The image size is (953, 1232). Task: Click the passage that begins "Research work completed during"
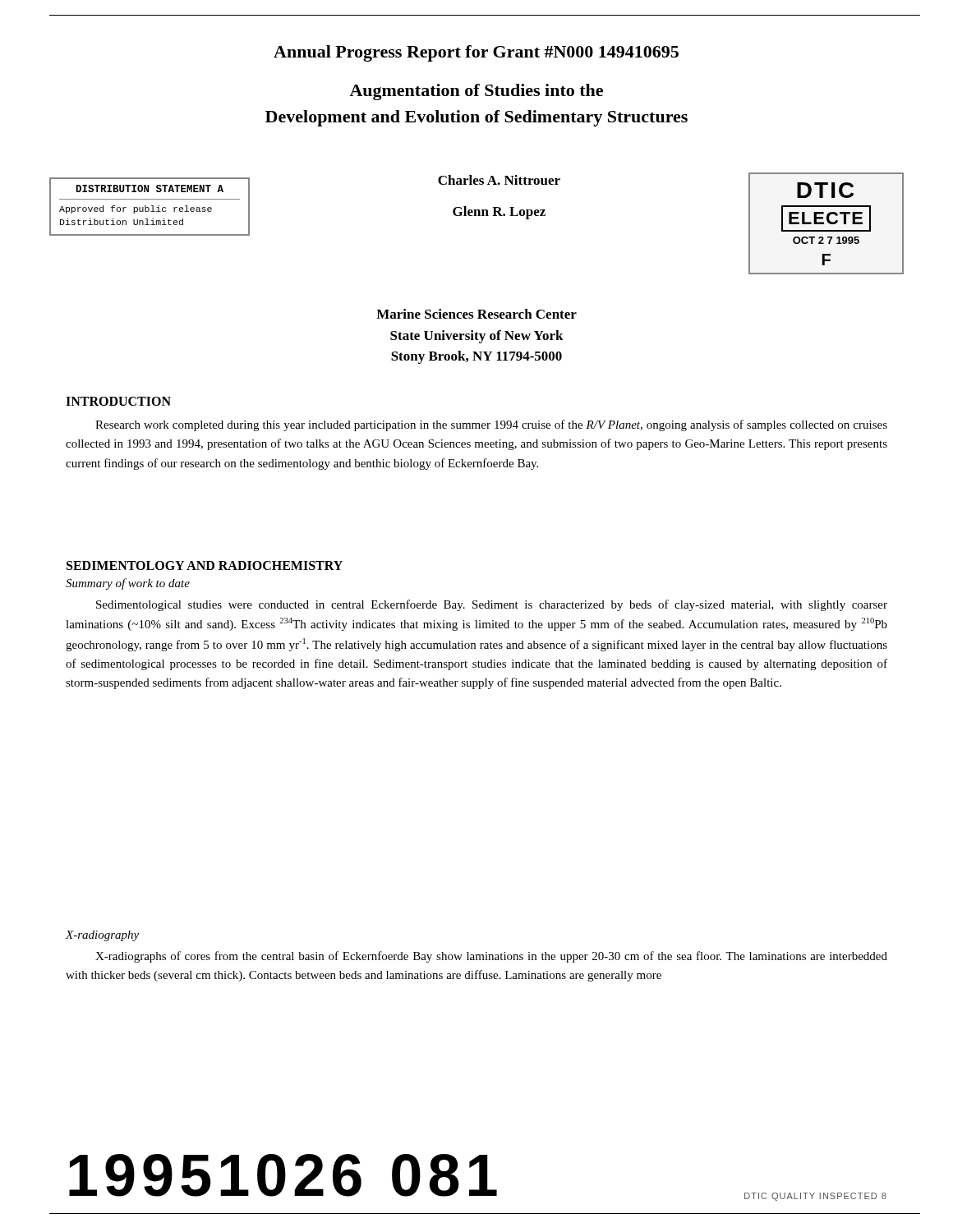point(476,444)
